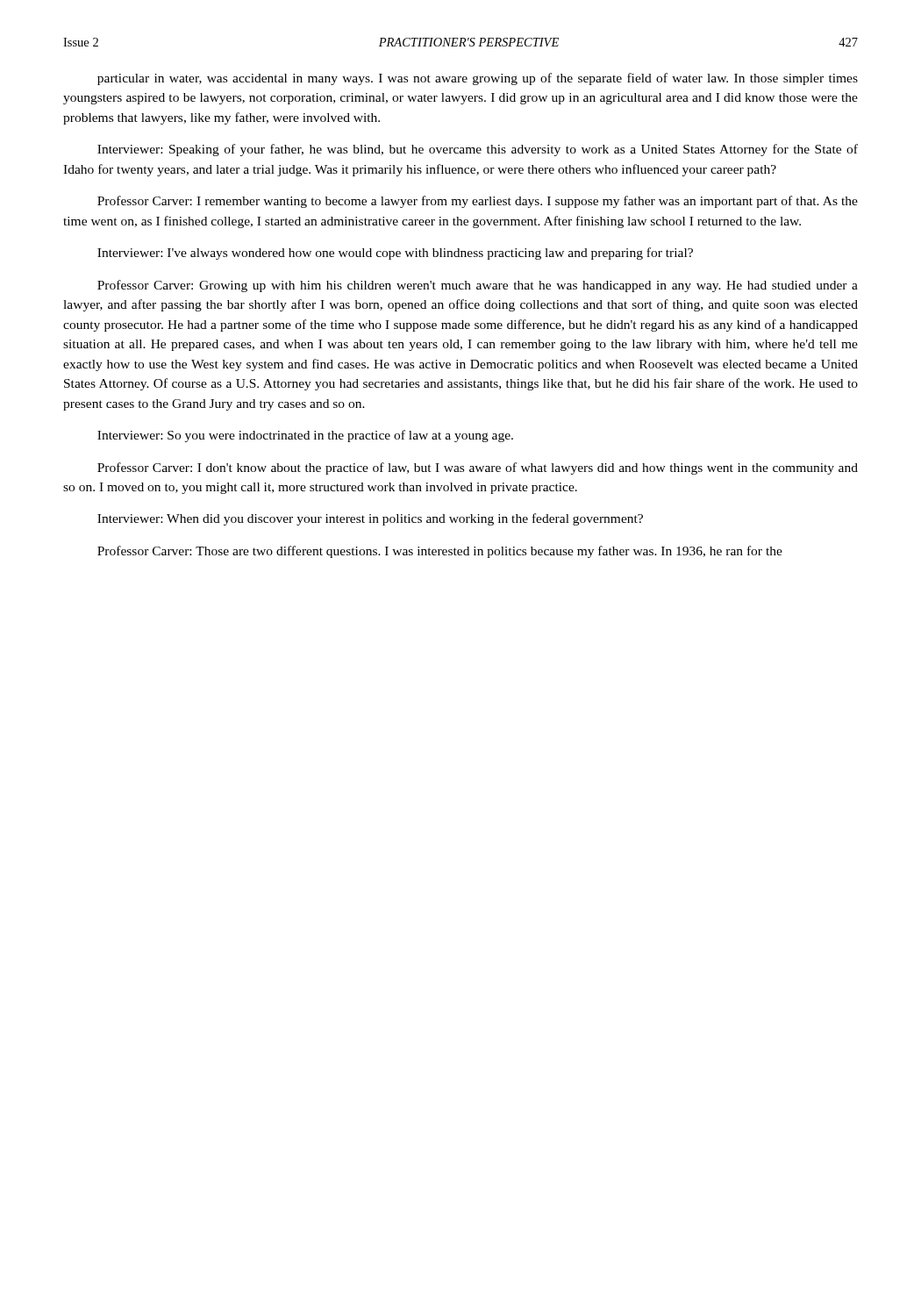
Task: Click the passage that begins "particular in water, was"
Action: pyautogui.click(x=460, y=97)
